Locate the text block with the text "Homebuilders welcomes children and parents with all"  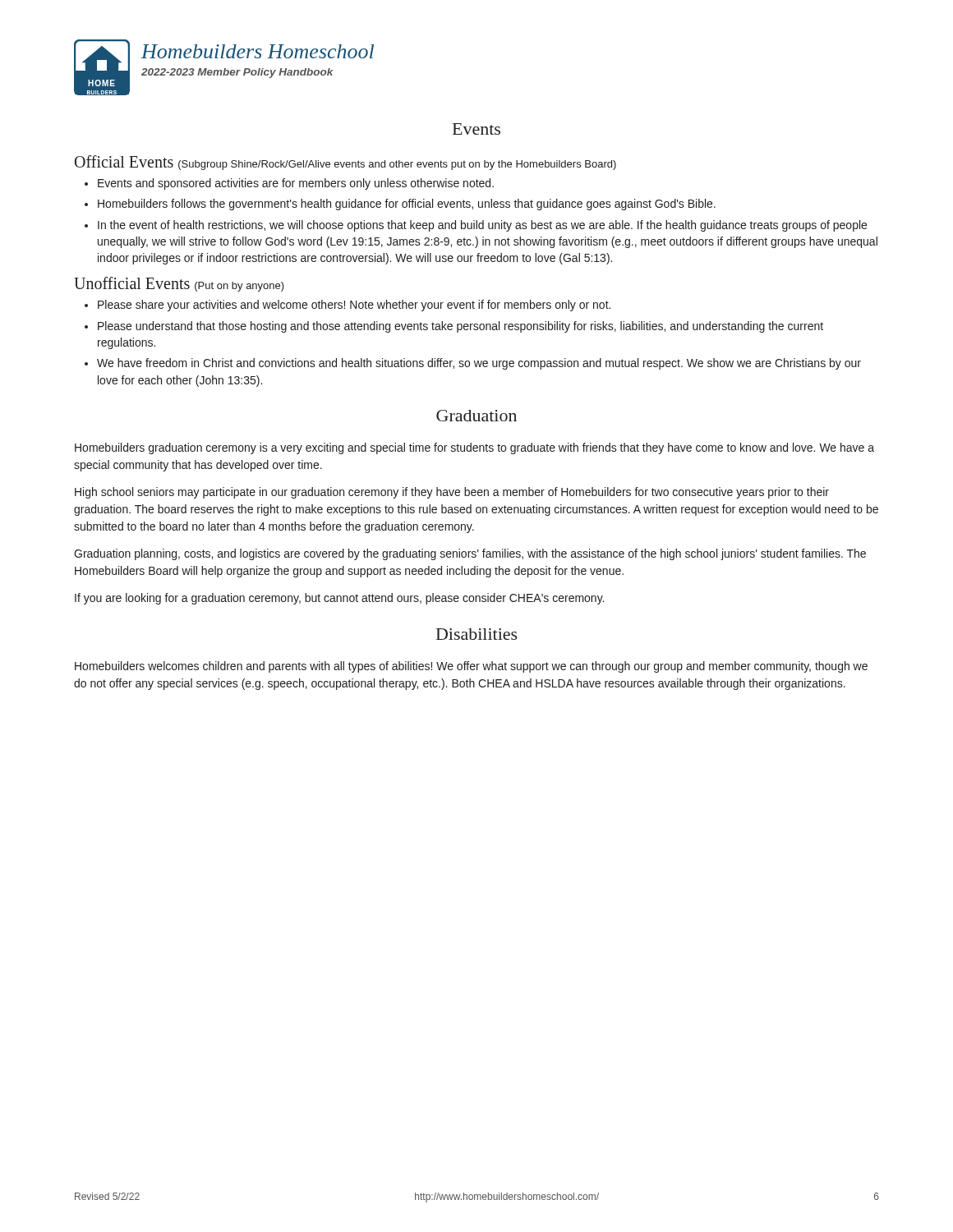[471, 675]
